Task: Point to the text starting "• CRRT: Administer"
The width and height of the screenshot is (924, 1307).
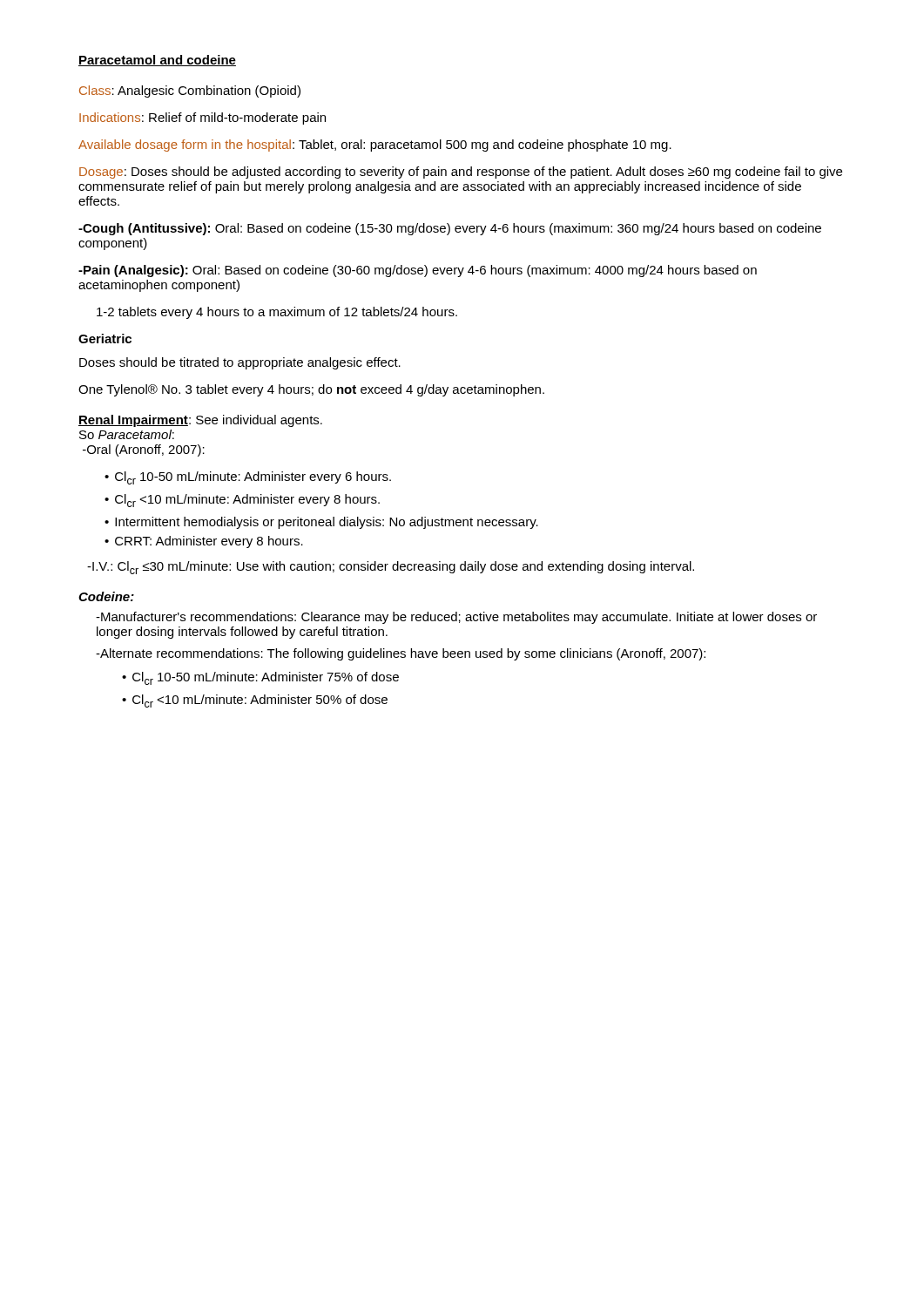Action: coord(204,541)
